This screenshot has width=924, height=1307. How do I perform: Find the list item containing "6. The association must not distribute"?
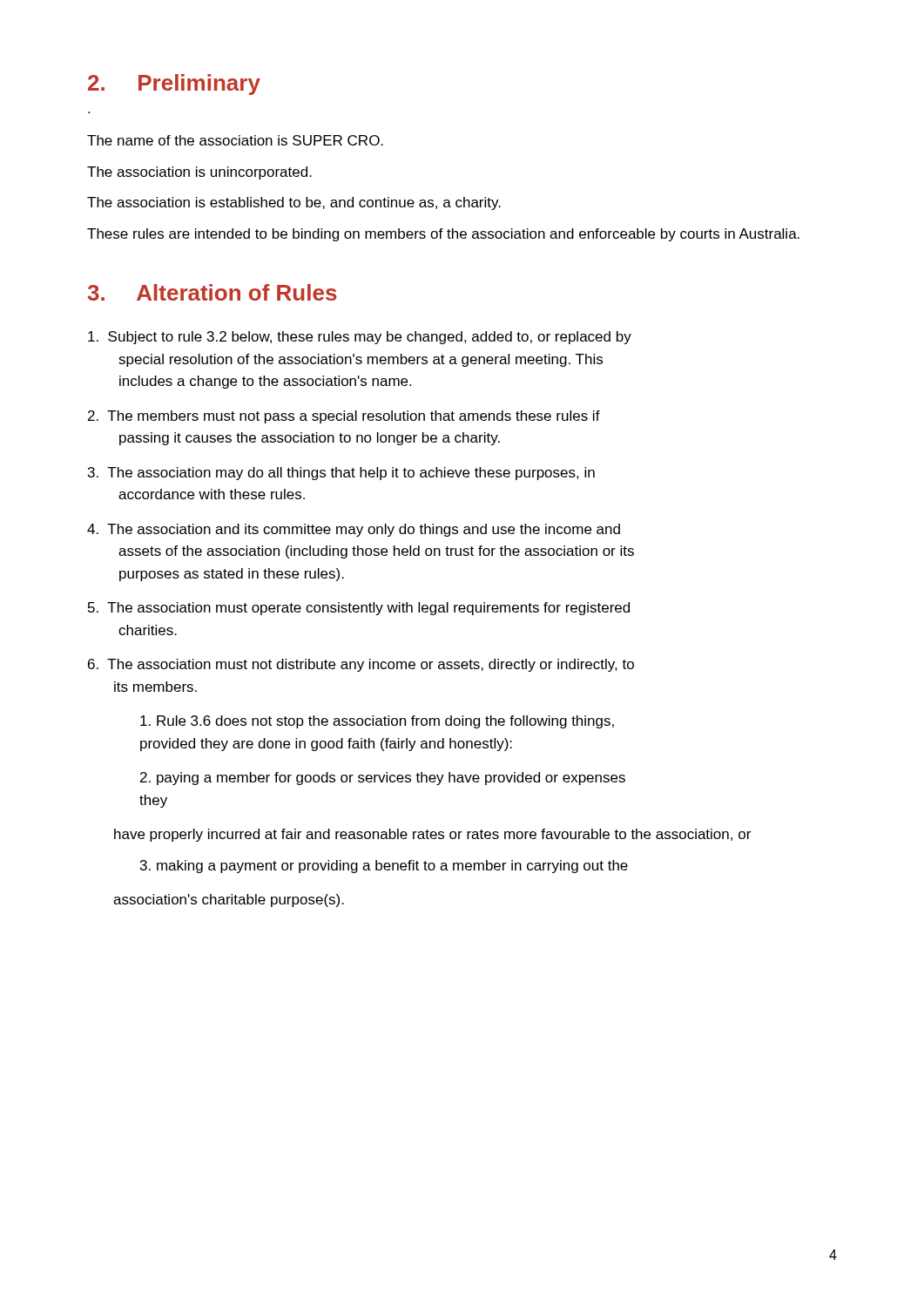462,676
